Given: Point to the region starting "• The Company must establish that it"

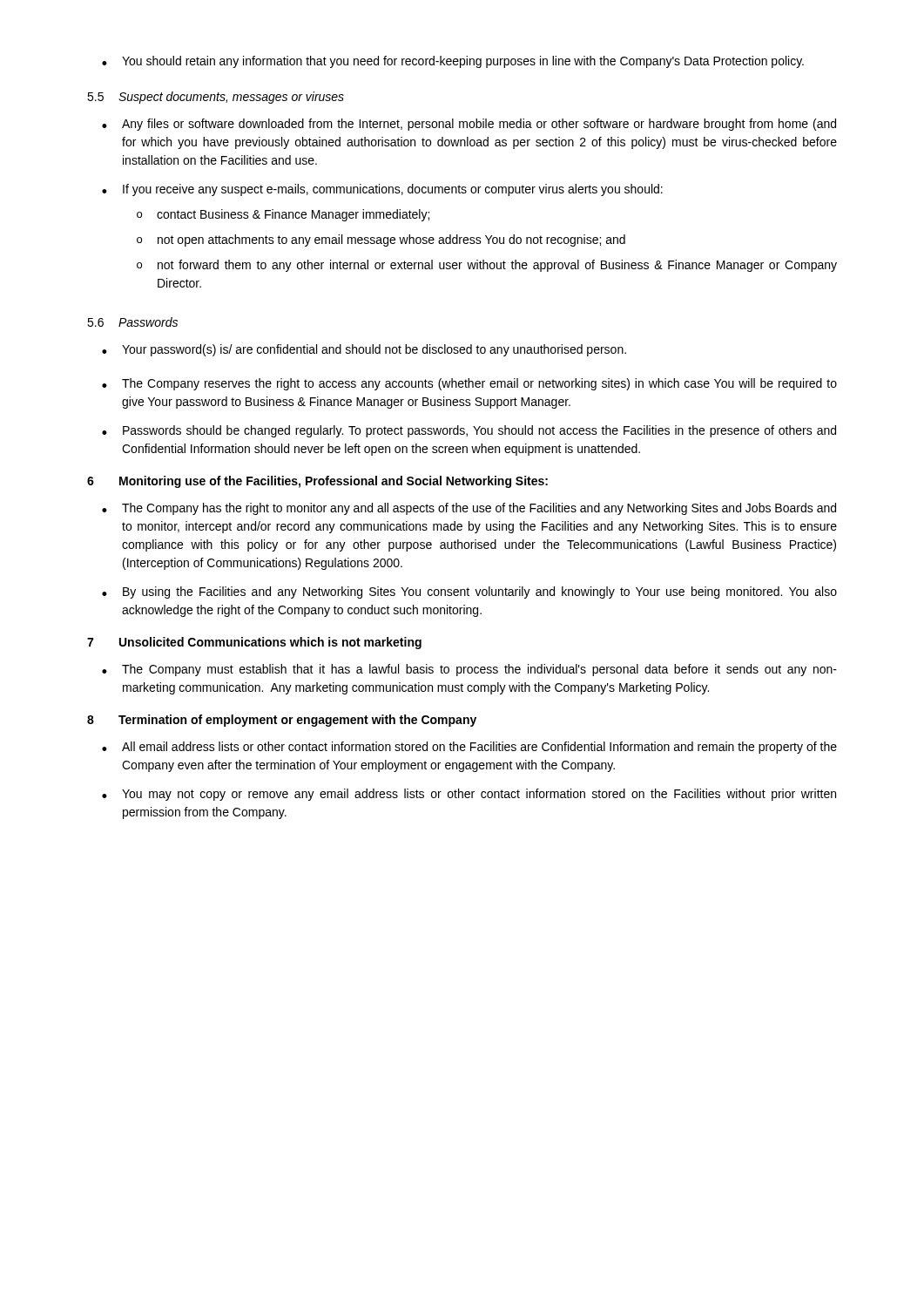Looking at the screenshot, I should (462, 679).
